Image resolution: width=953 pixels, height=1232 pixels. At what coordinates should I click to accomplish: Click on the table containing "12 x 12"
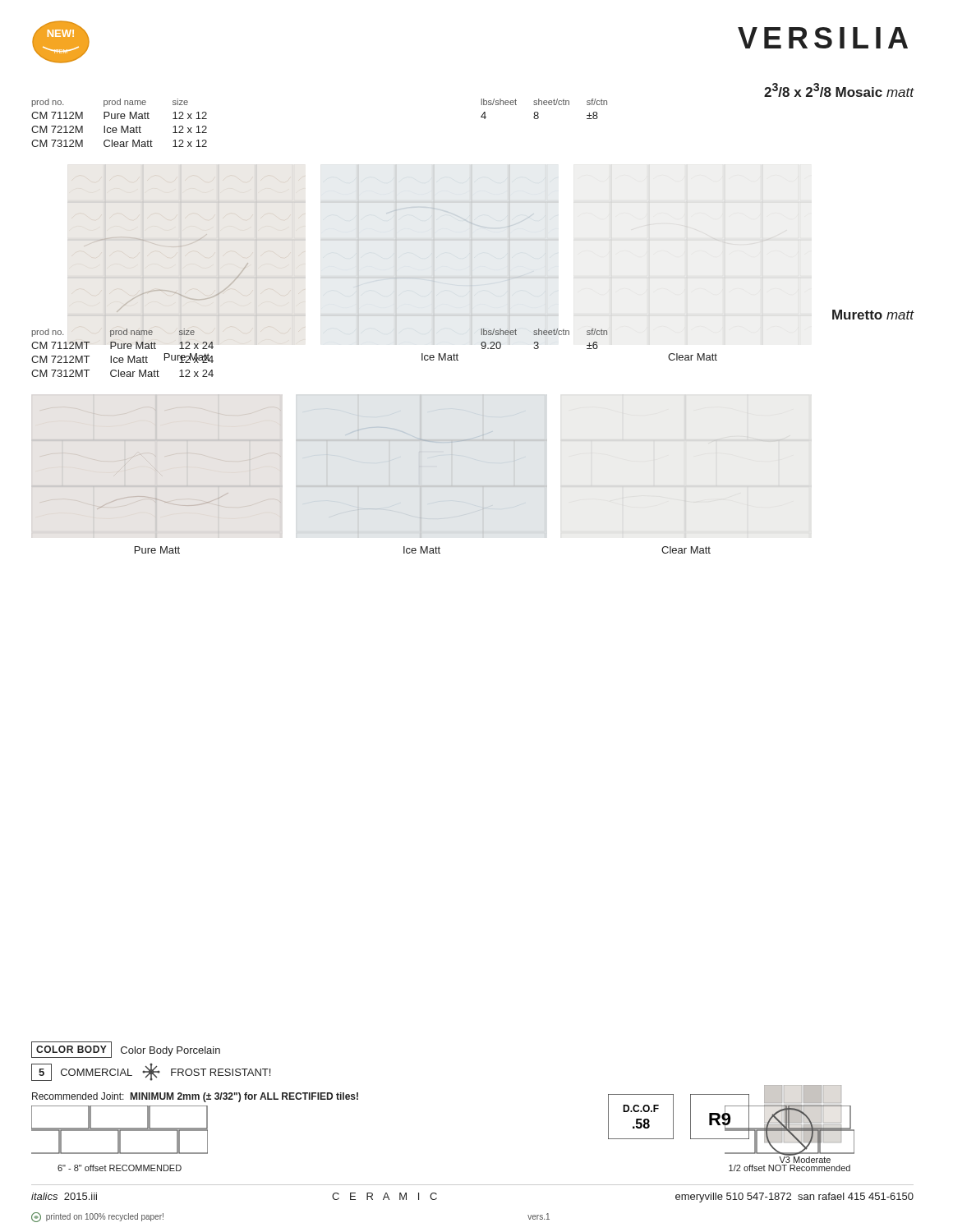click(129, 124)
